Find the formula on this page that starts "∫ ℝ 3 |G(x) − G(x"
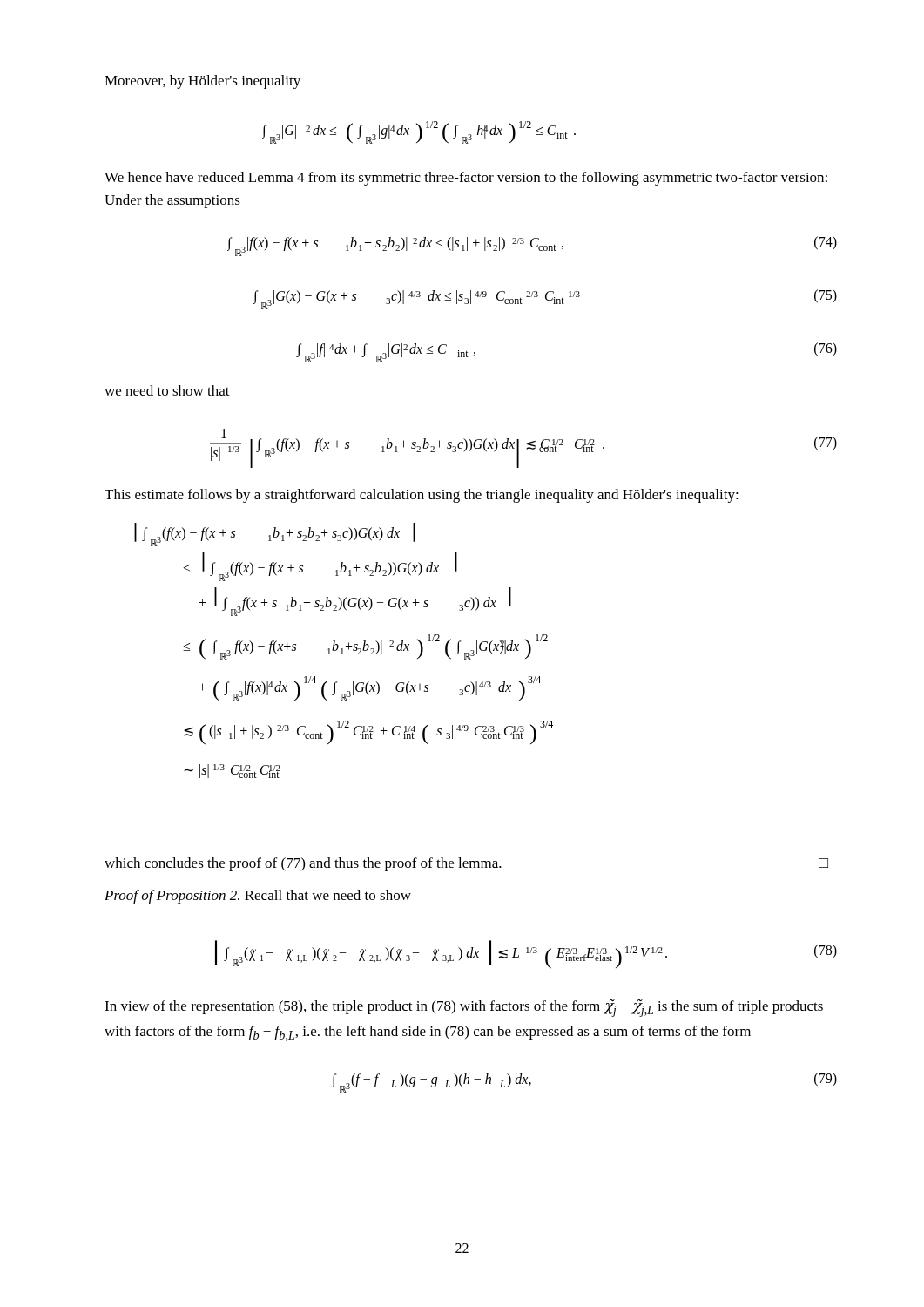The height and width of the screenshot is (1307, 924). 545,295
